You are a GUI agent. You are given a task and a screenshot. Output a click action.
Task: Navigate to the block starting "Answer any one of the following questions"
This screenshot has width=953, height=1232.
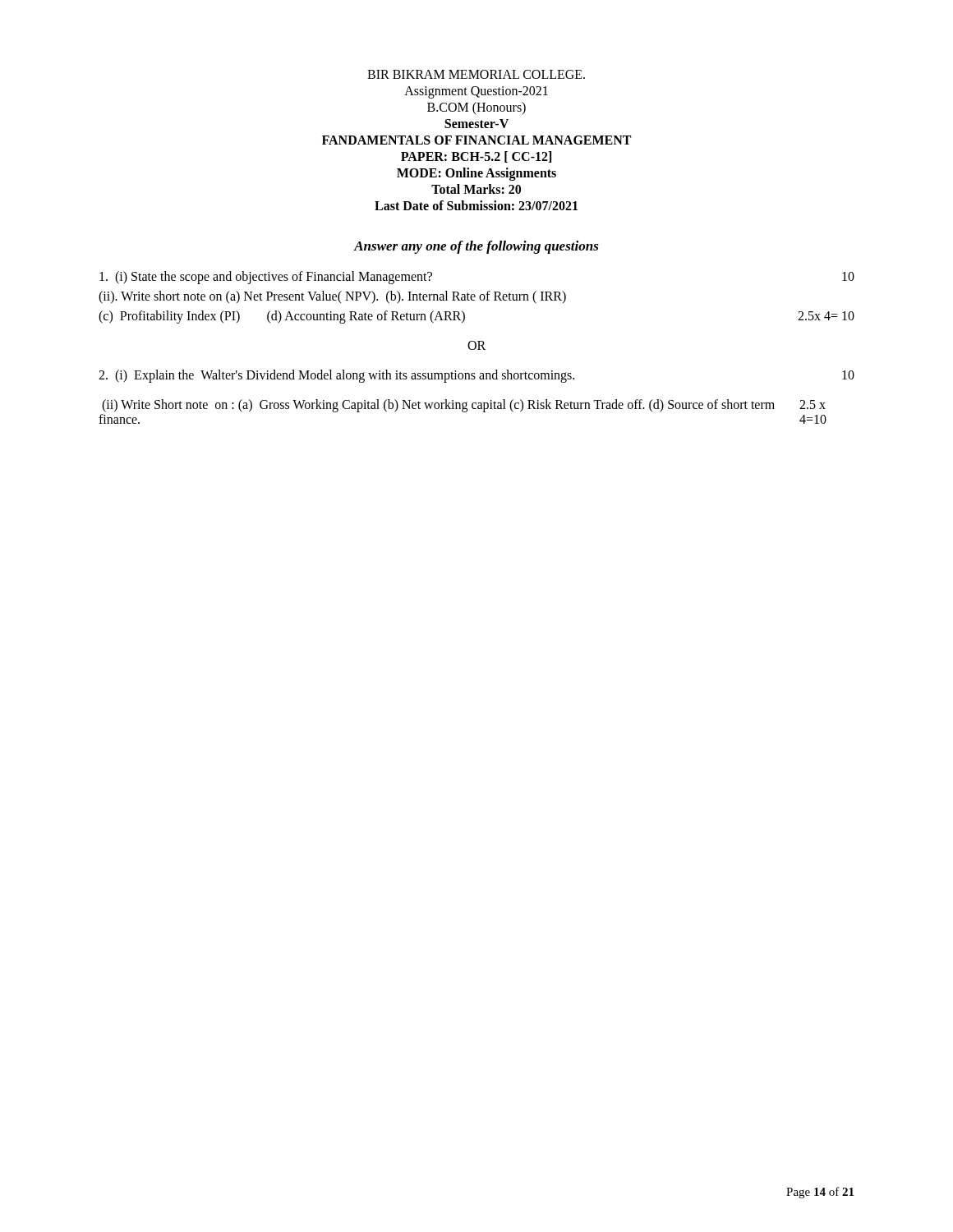pyautogui.click(x=476, y=246)
